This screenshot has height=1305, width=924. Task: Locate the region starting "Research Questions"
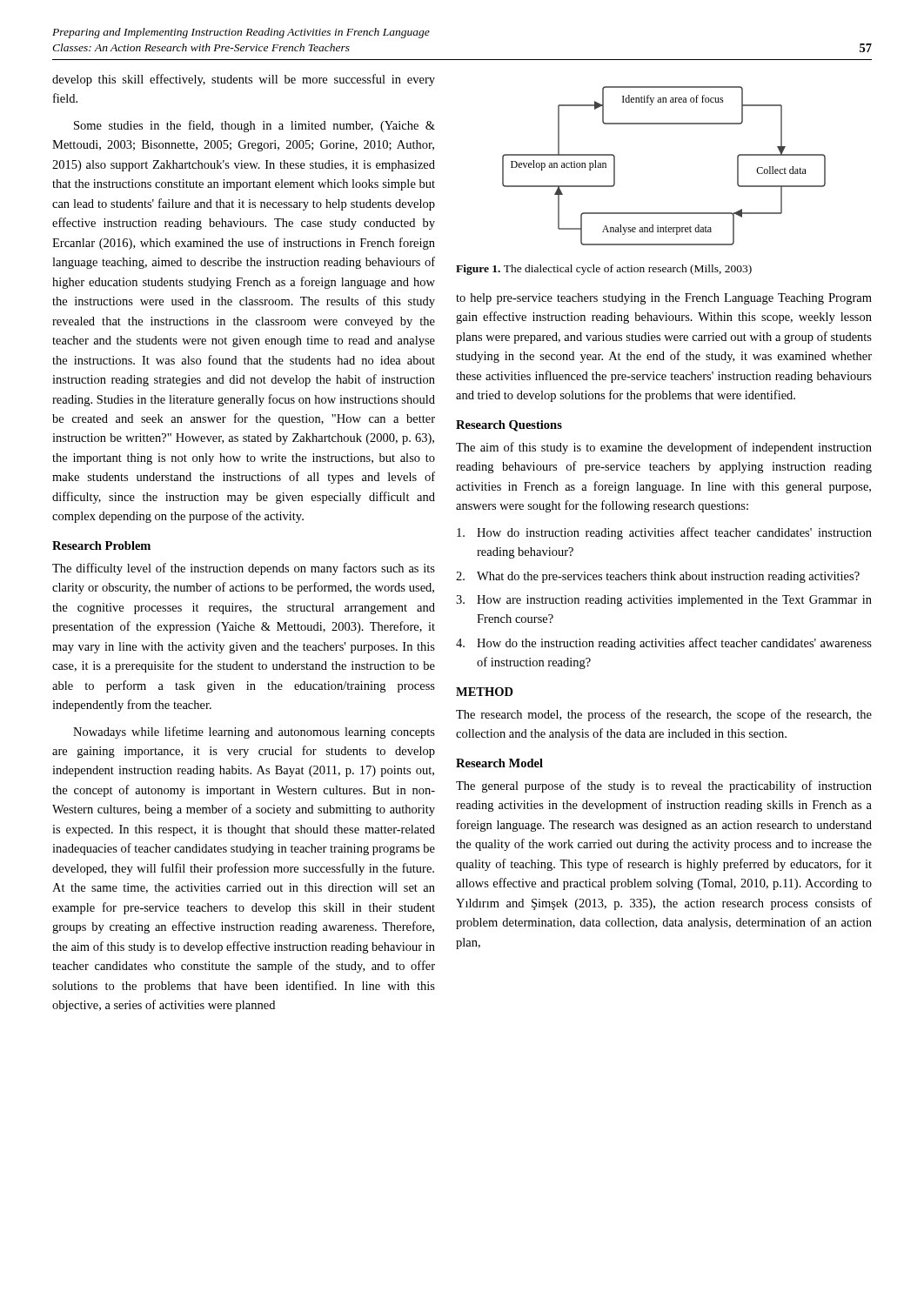click(x=509, y=424)
